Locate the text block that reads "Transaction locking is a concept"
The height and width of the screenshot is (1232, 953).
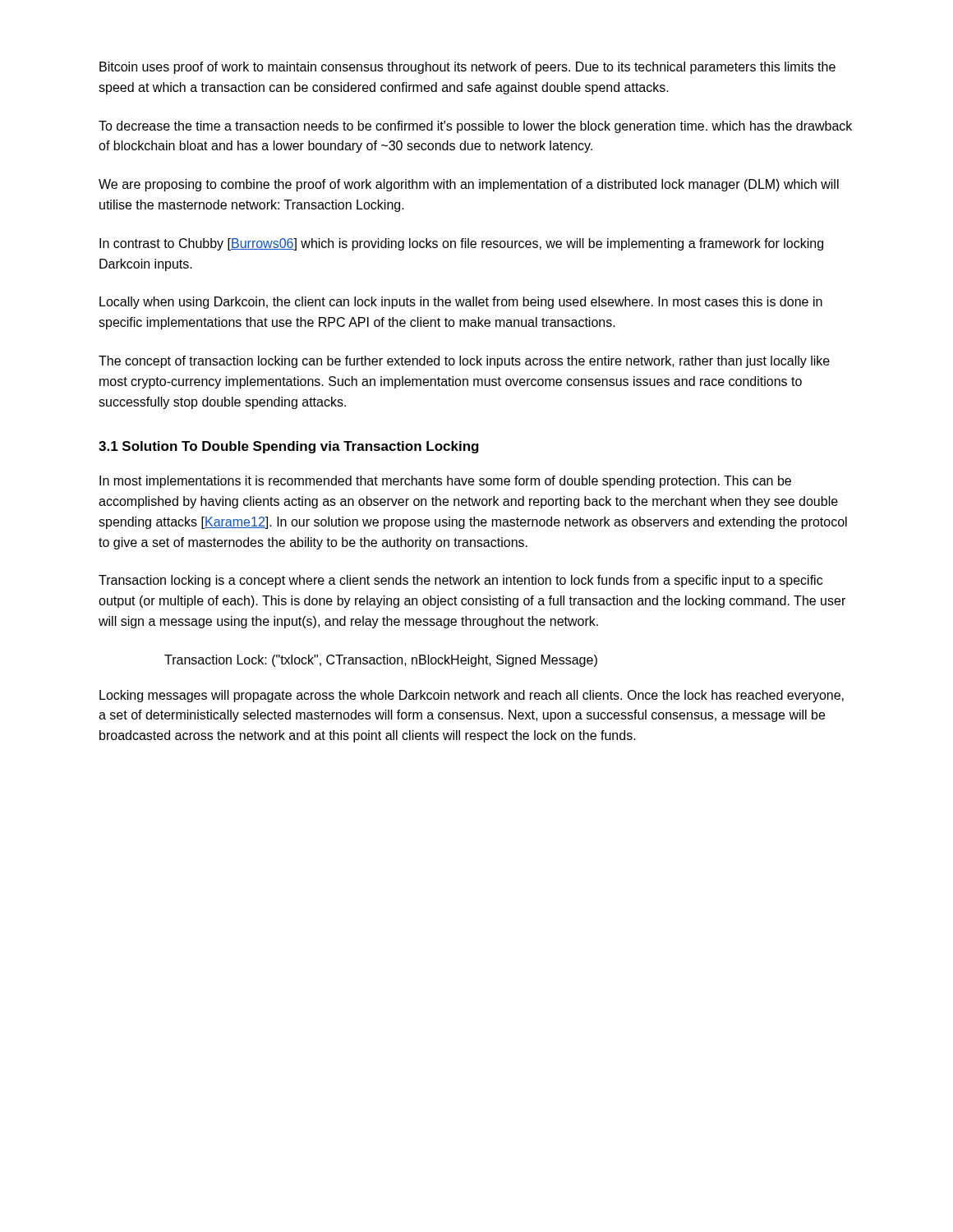[x=472, y=601]
